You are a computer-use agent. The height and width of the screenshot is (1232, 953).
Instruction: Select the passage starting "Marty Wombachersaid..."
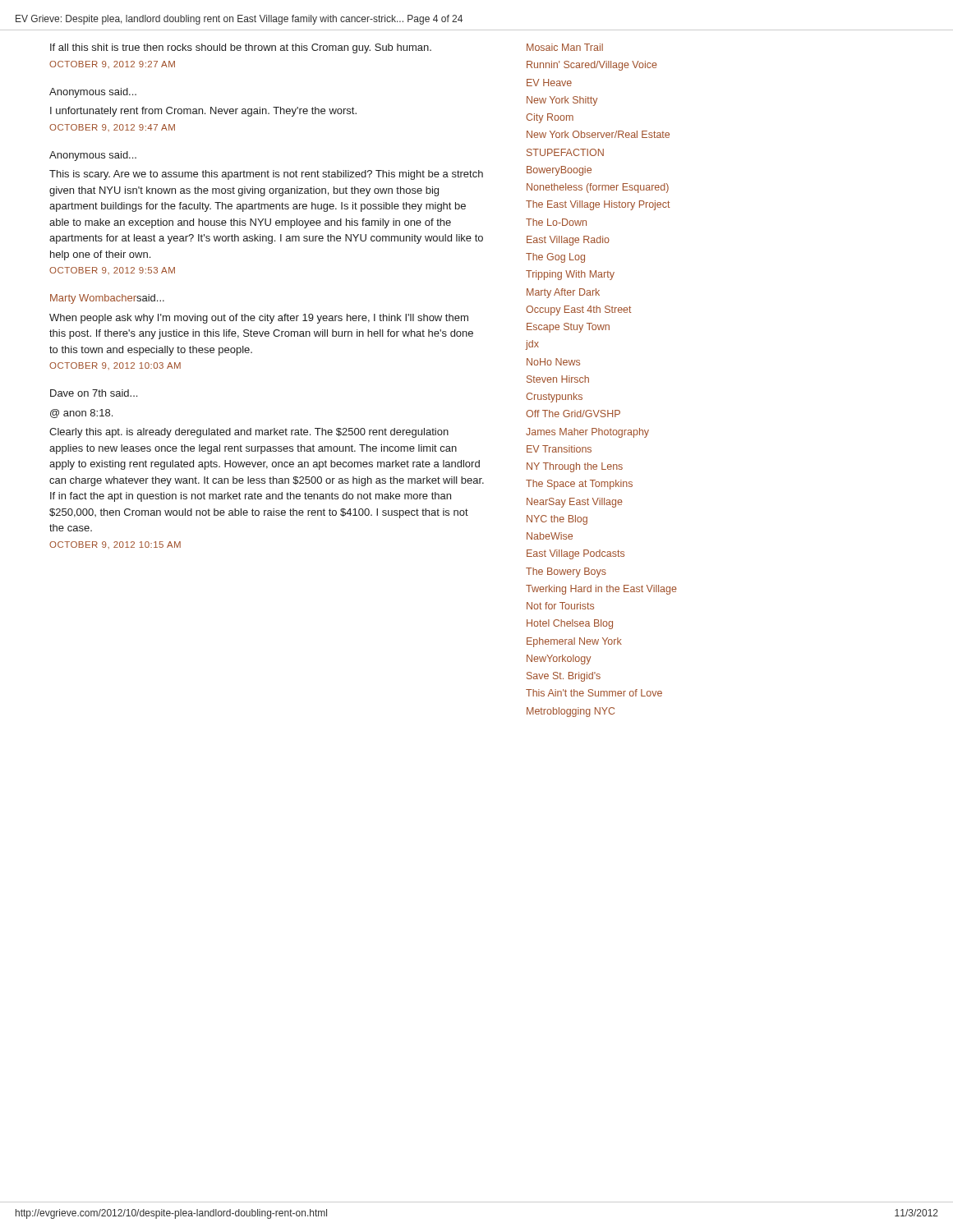[107, 298]
